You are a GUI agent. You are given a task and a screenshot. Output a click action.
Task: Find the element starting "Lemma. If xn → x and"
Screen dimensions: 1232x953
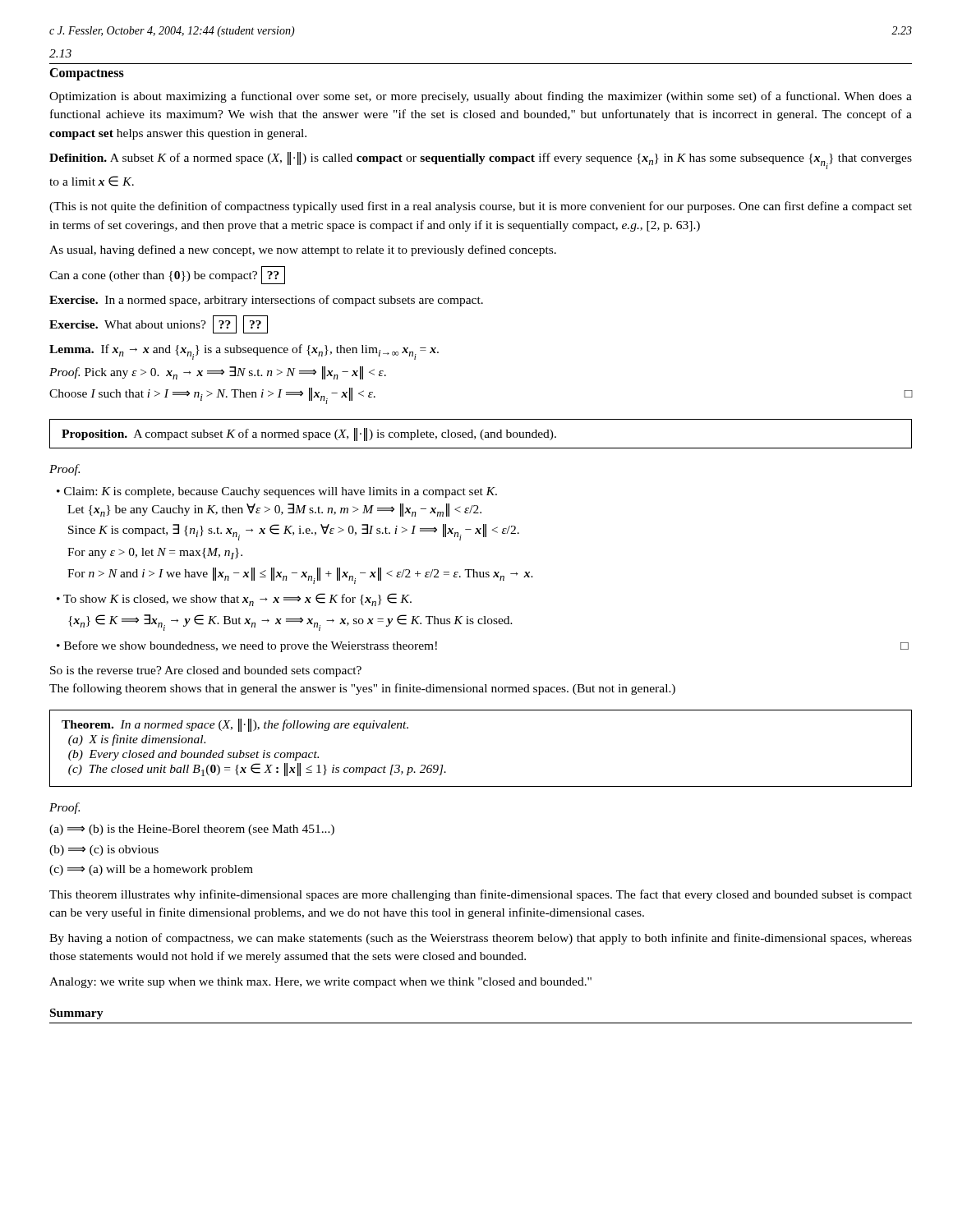[x=244, y=352]
